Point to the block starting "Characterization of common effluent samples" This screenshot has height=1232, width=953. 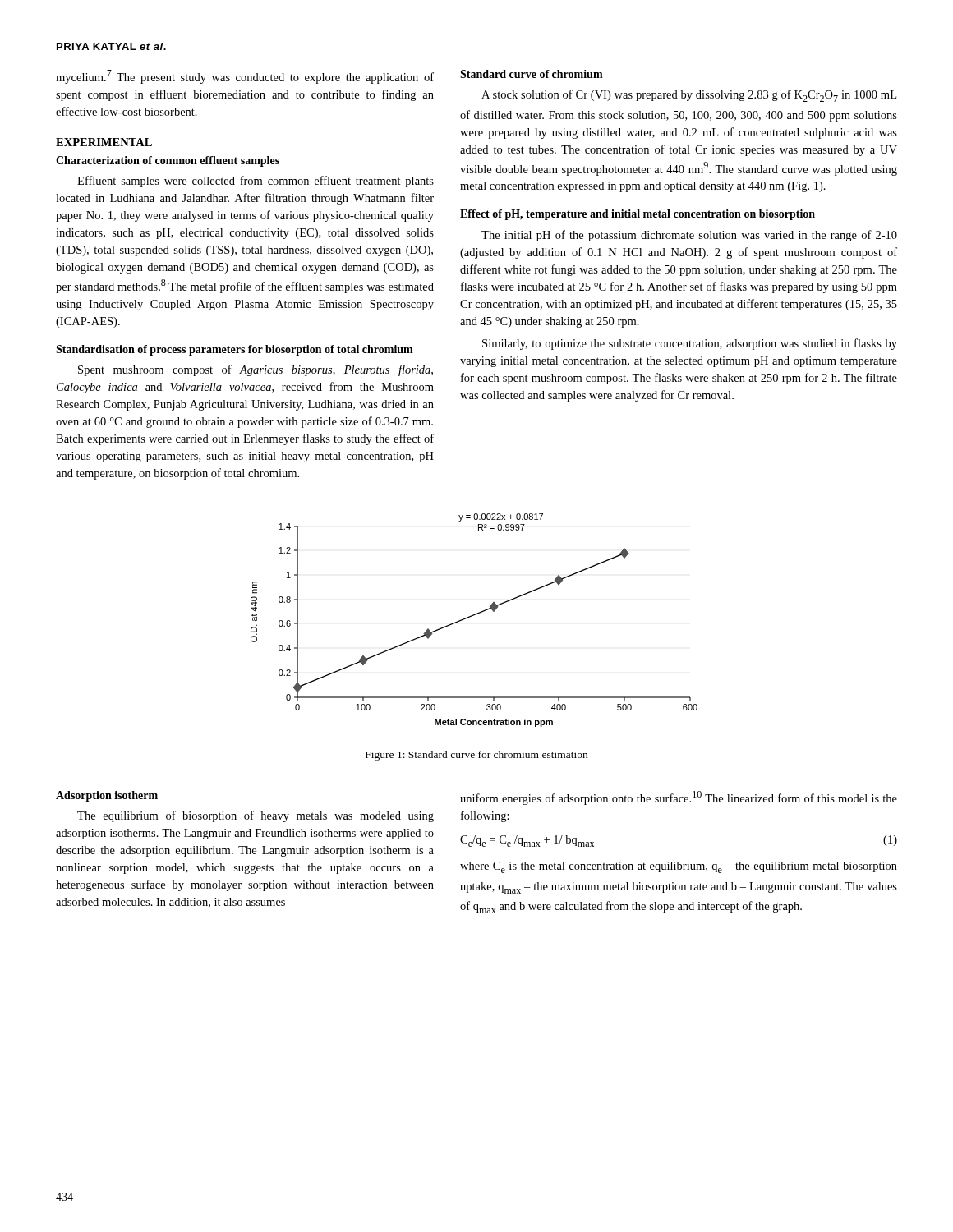[168, 160]
